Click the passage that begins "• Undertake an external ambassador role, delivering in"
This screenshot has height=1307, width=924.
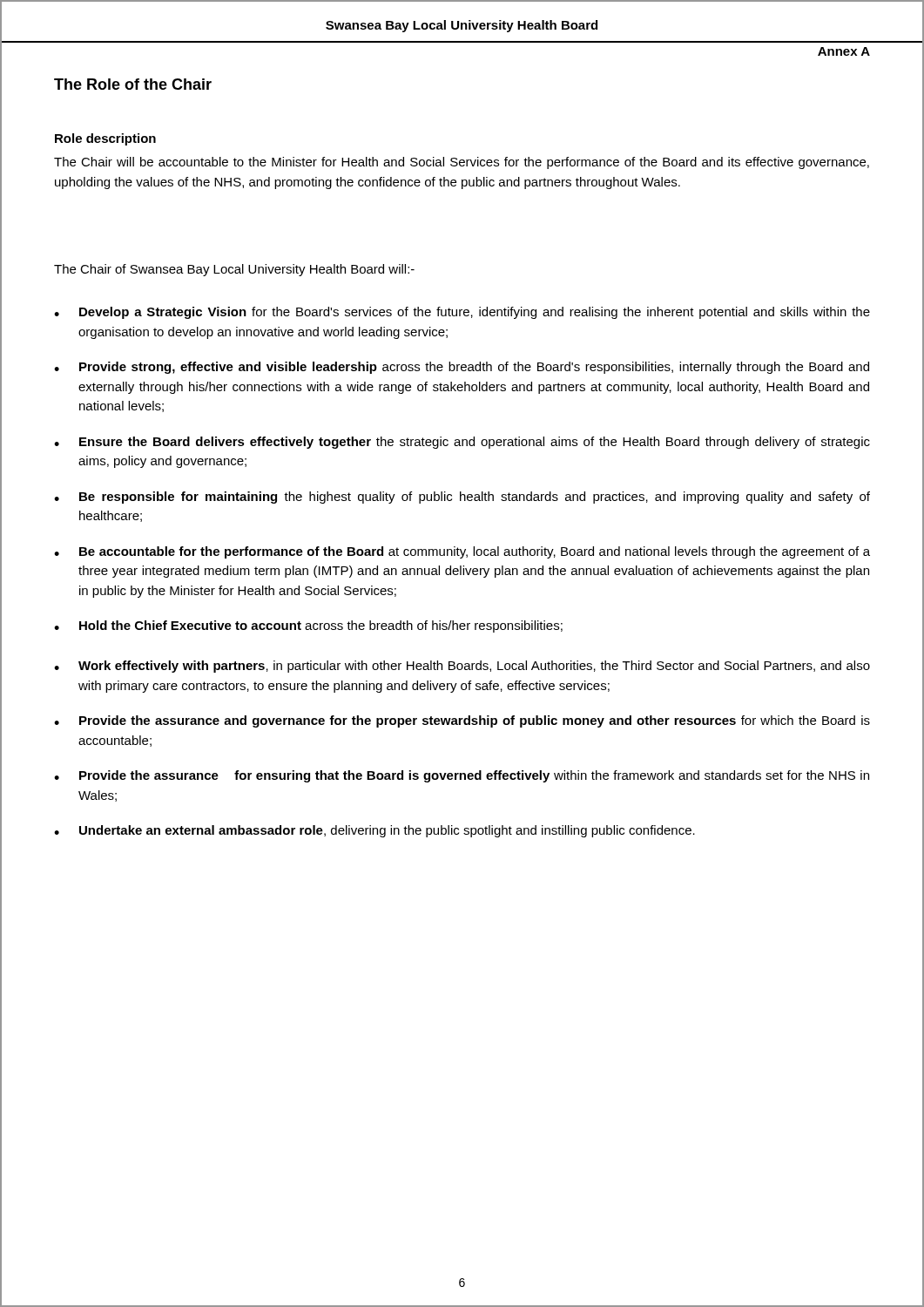click(x=462, y=833)
